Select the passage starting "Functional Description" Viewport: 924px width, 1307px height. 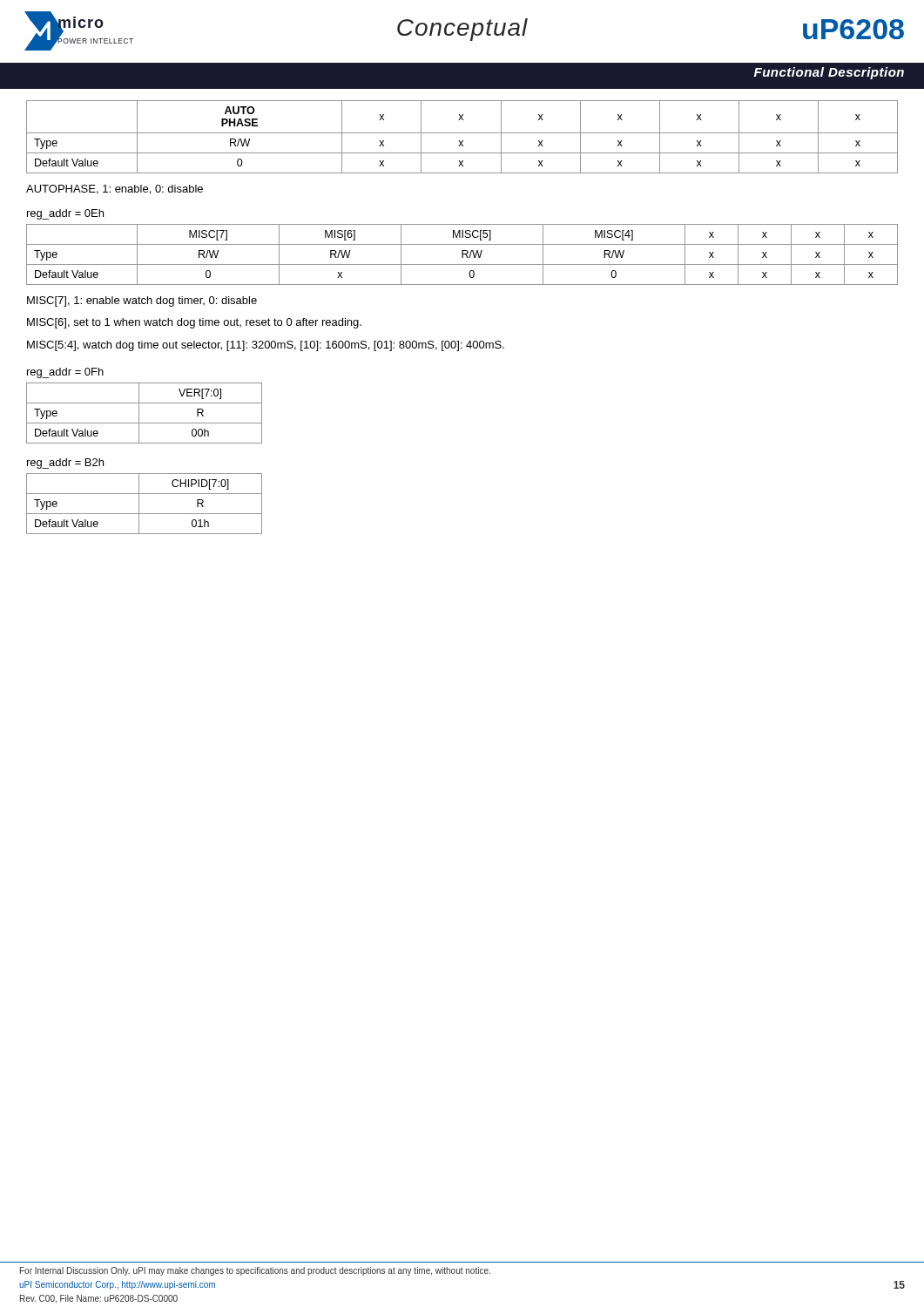tap(829, 72)
